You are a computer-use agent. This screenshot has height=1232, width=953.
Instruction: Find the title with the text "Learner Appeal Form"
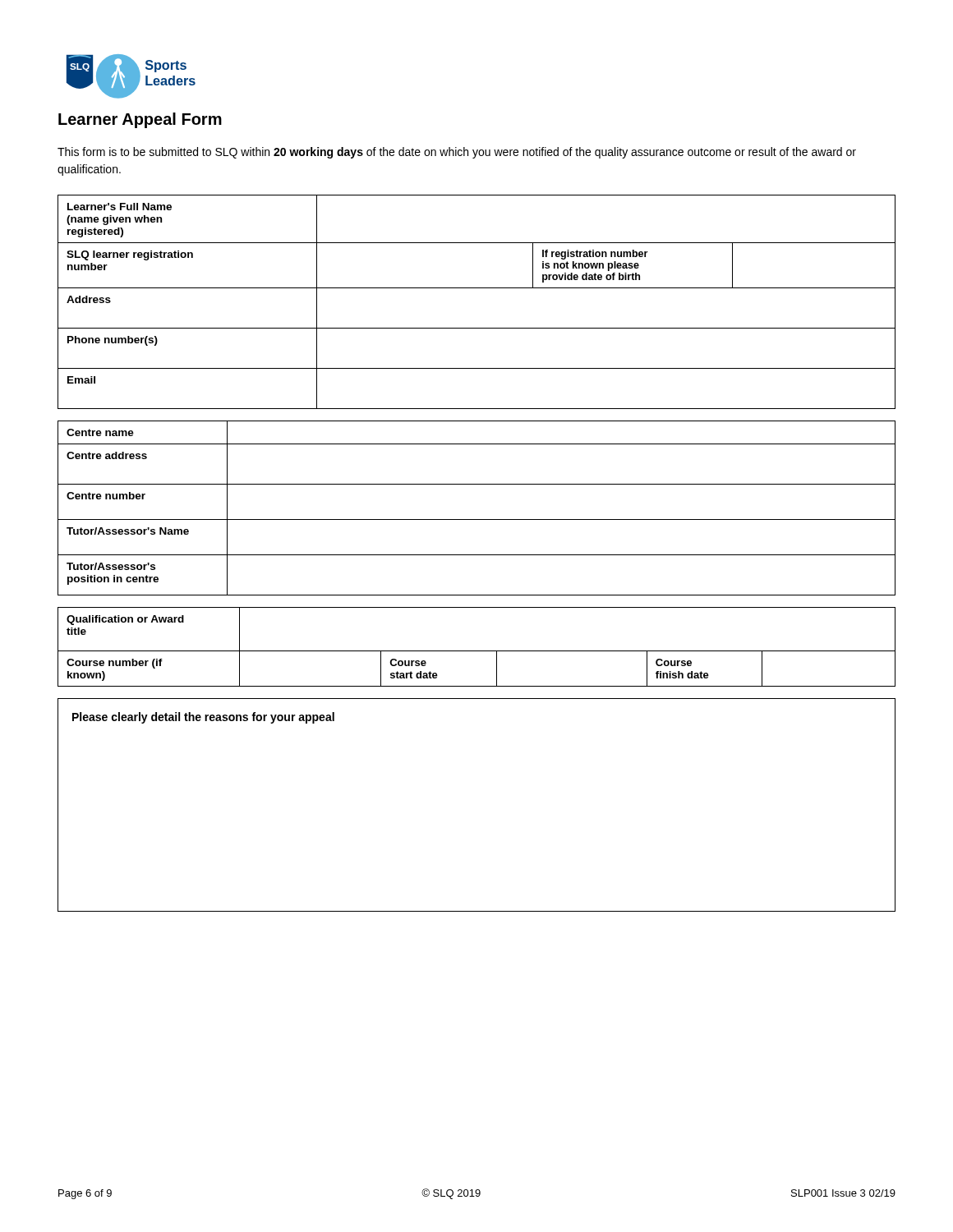pyautogui.click(x=140, y=119)
